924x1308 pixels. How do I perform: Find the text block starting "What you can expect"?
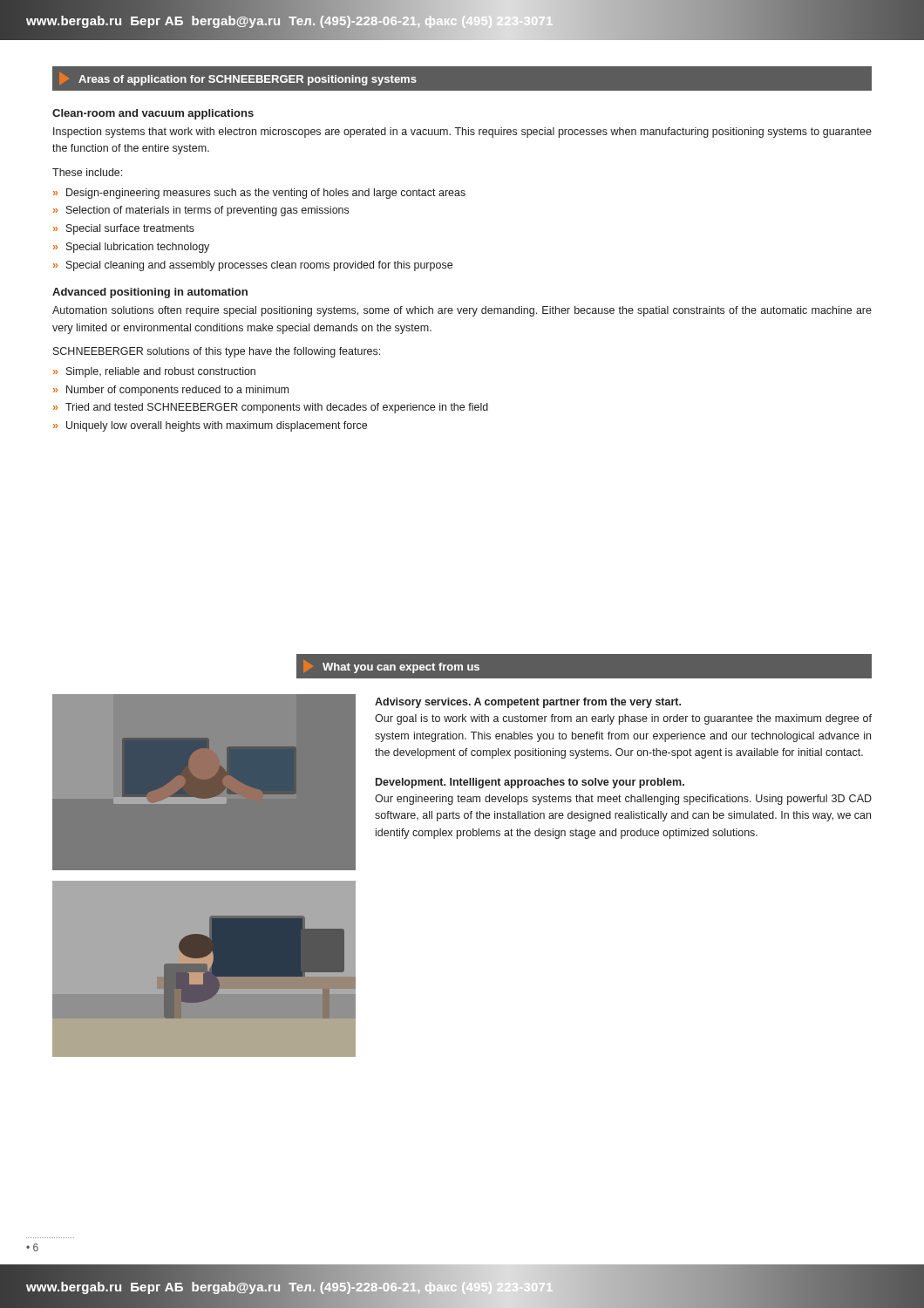point(392,666)
